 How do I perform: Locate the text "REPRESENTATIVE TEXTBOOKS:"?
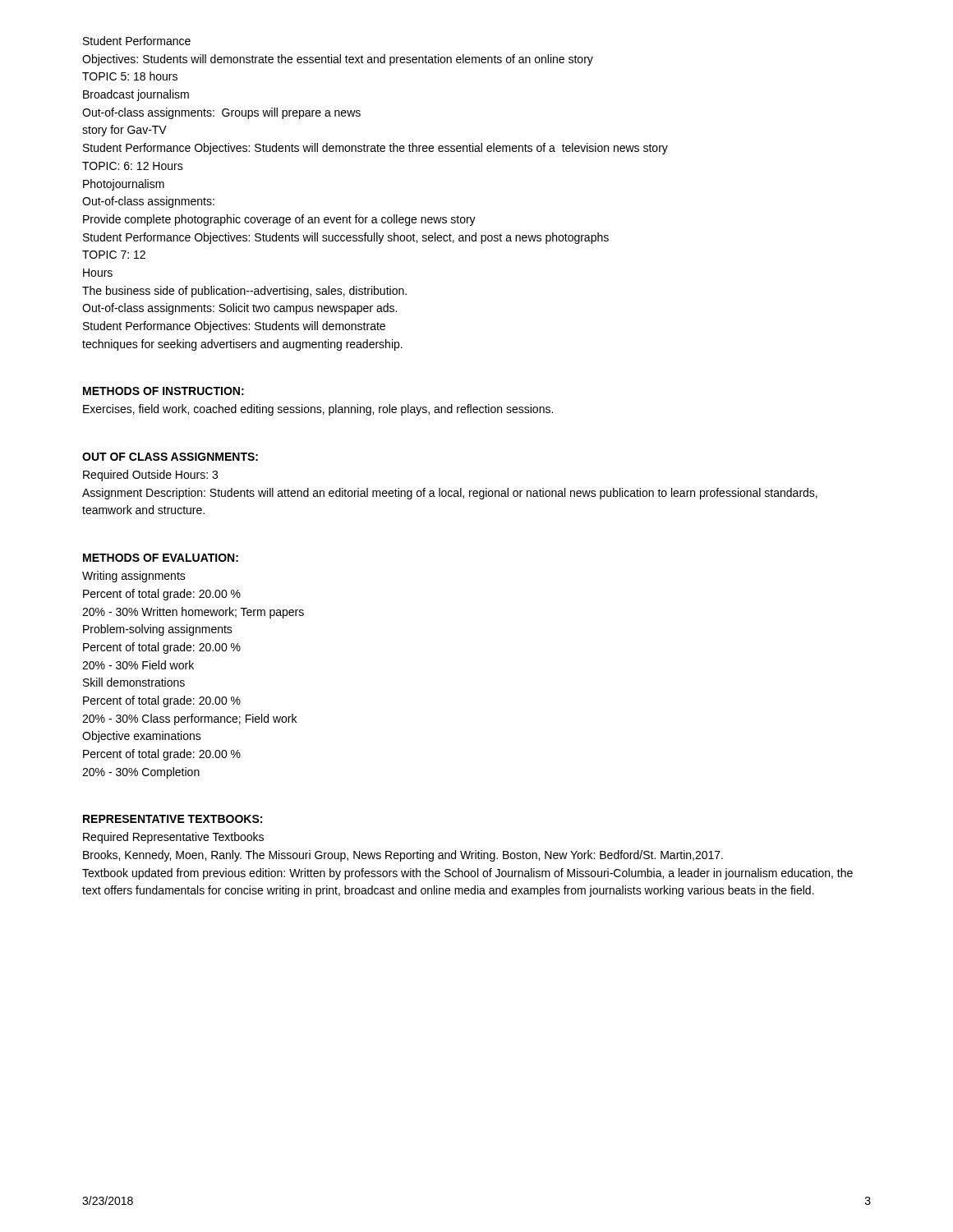[x=173, y=819]
